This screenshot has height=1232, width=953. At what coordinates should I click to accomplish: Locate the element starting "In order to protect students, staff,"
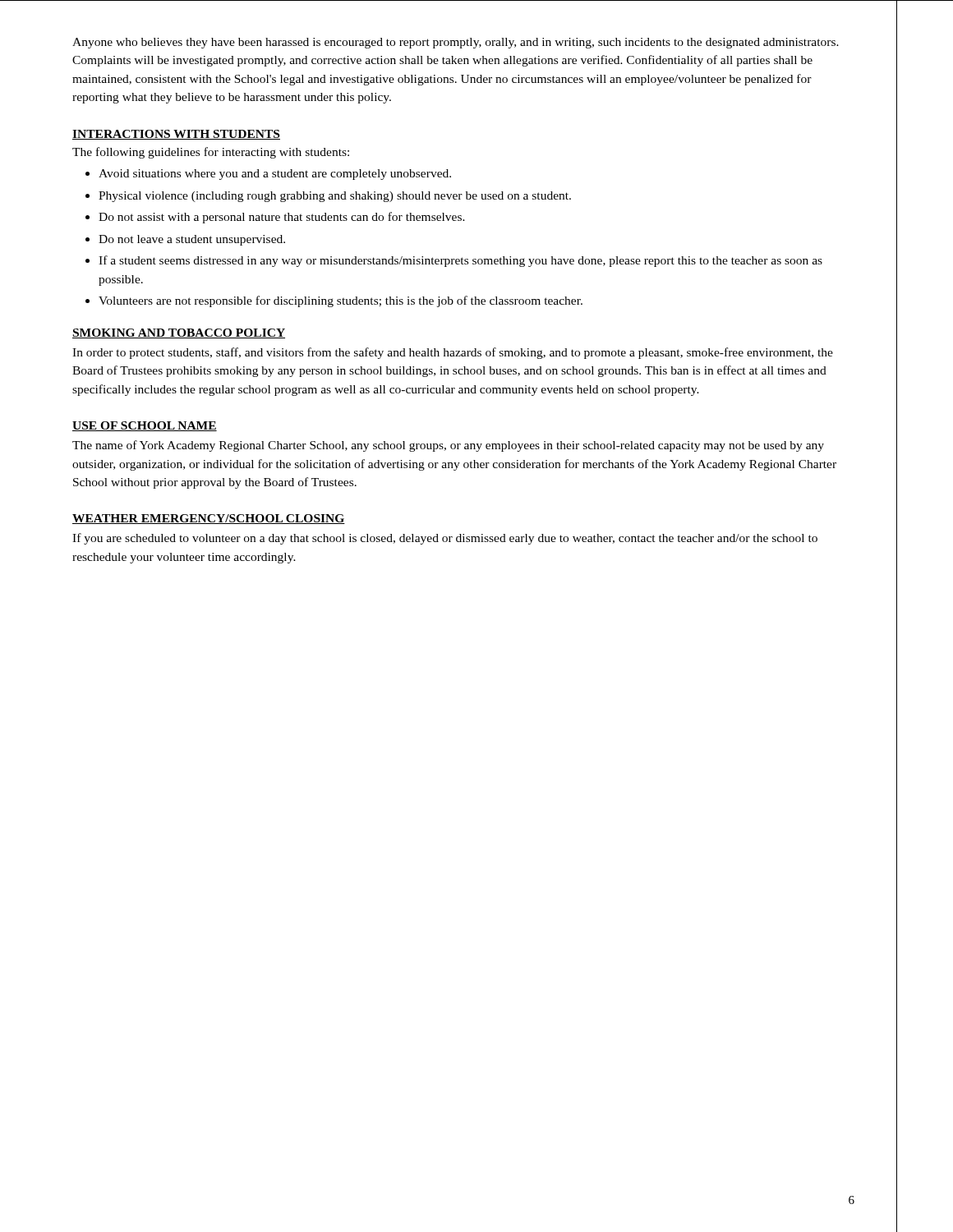pos(453,370)
